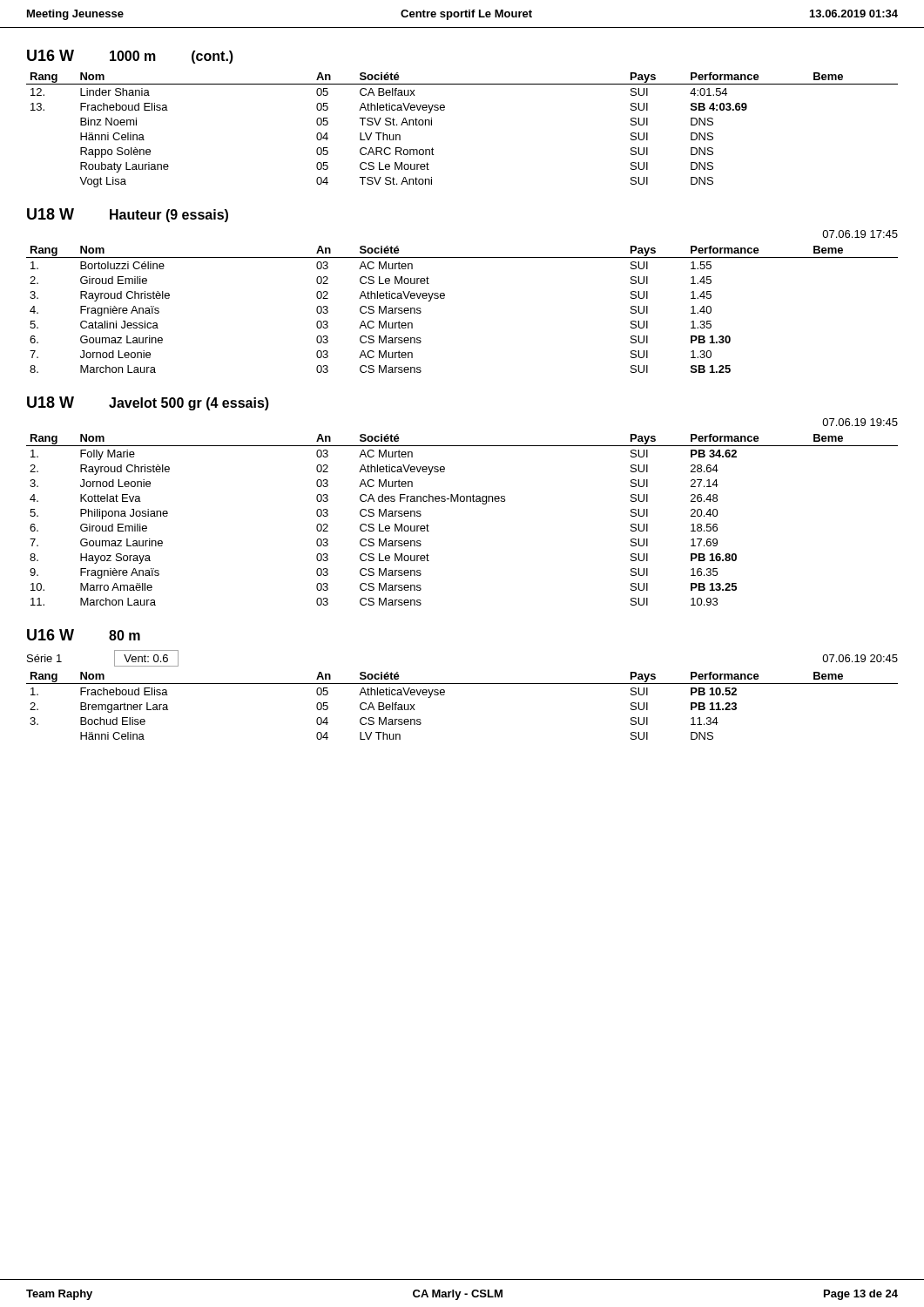The height and width of the screenshot is (1307, 924).
Task: Point to the text starting "U18 W Hauteur (9 essais)"
Action: (128, 215)
